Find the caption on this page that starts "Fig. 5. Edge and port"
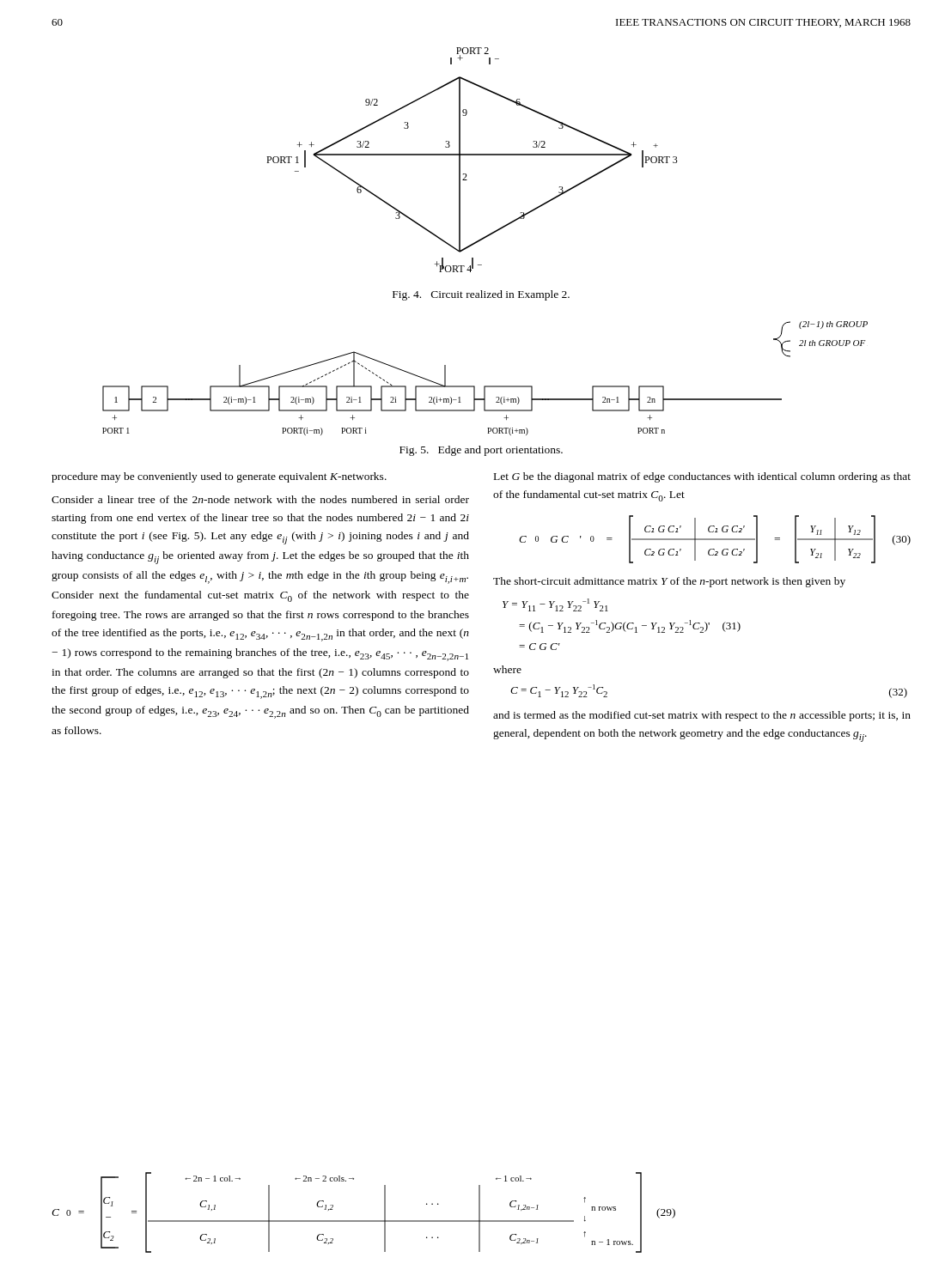This screenshot has width=945, height=1288. pos(481,450)
